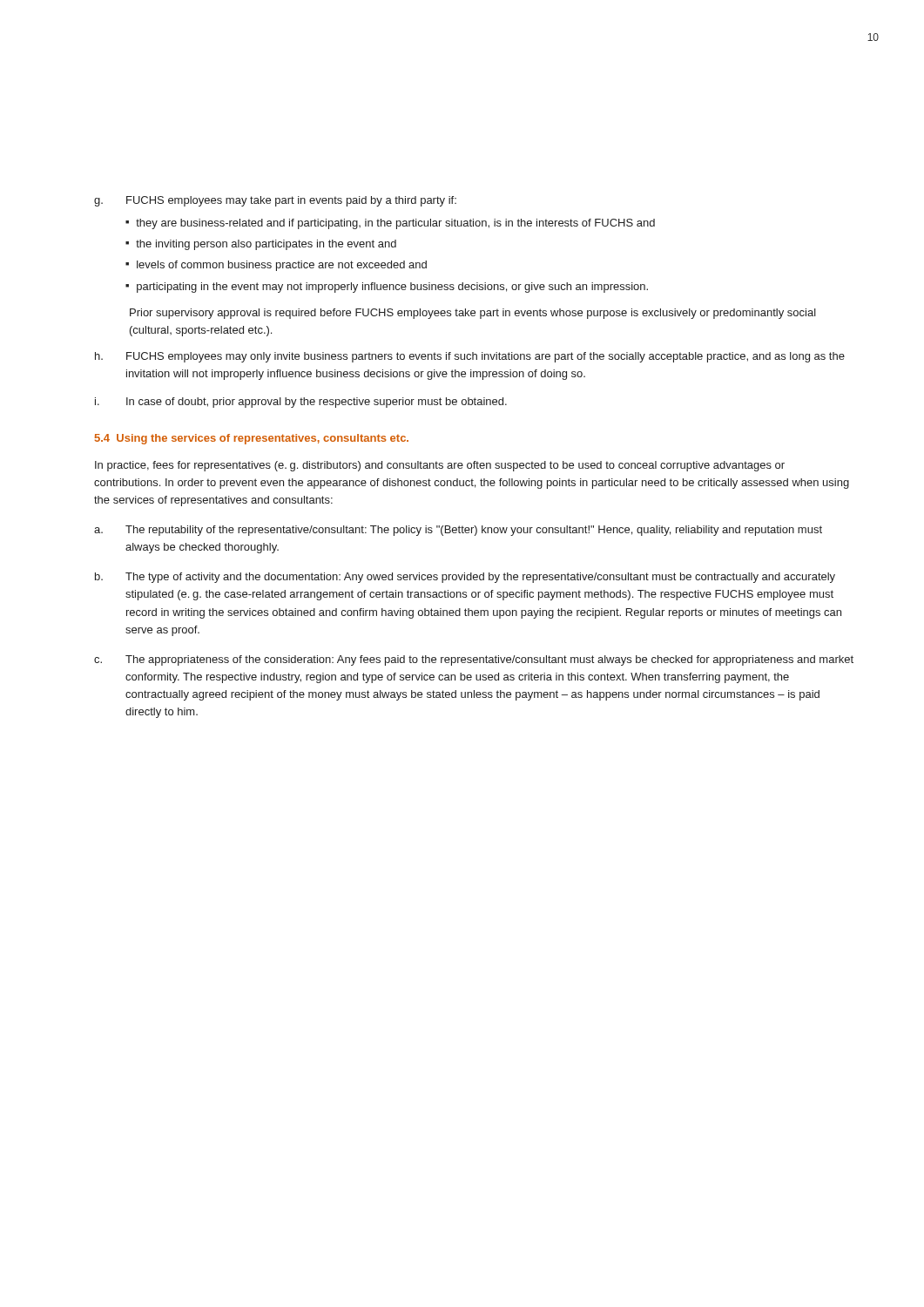Locate the list item with the text "i. In case of doubt, prior approval by"
The height and width of the screenshot is (1307, 924).
pyautogui.click(x=474, y=402)
